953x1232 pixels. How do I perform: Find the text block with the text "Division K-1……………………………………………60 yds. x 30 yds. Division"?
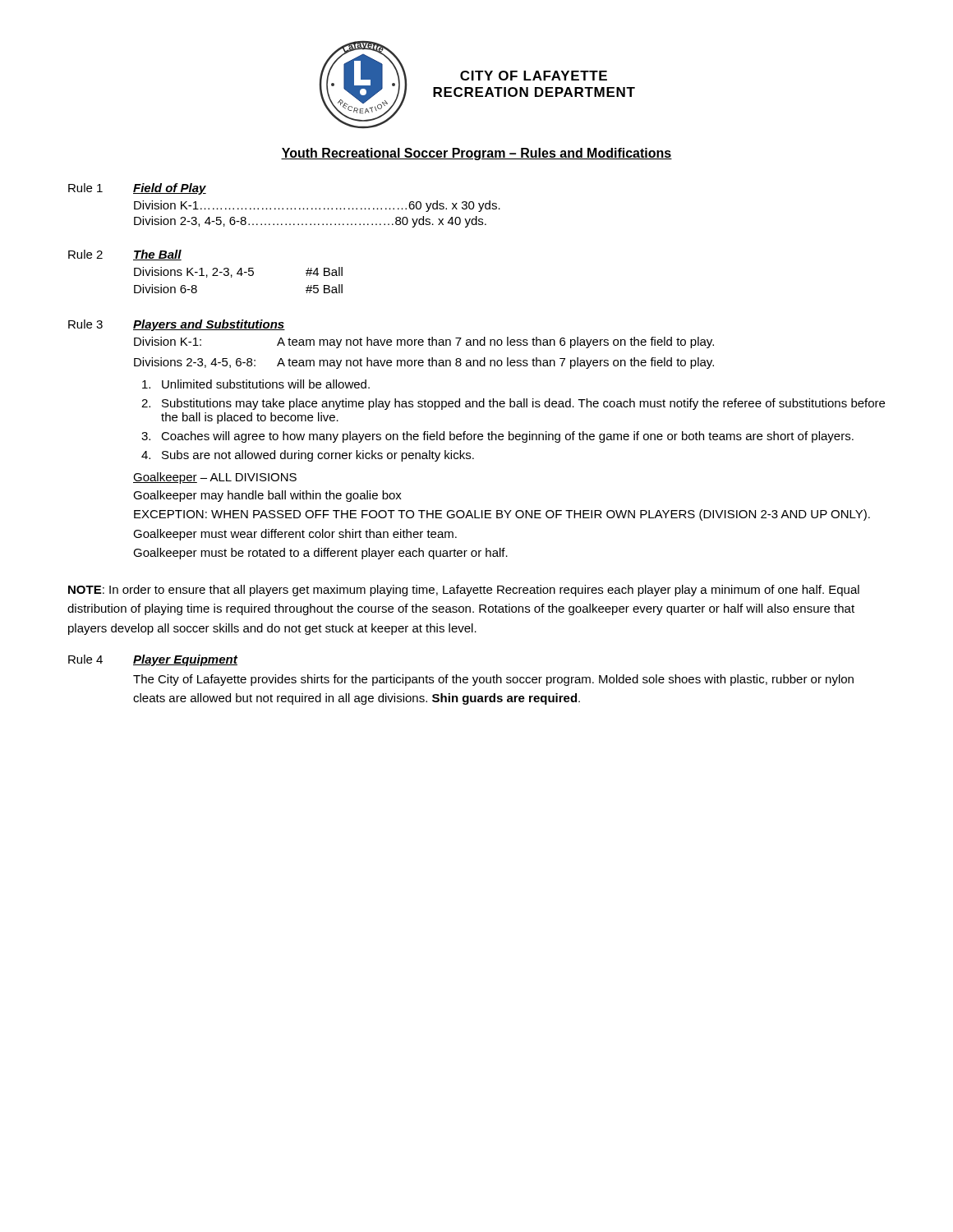coord(509,213)
